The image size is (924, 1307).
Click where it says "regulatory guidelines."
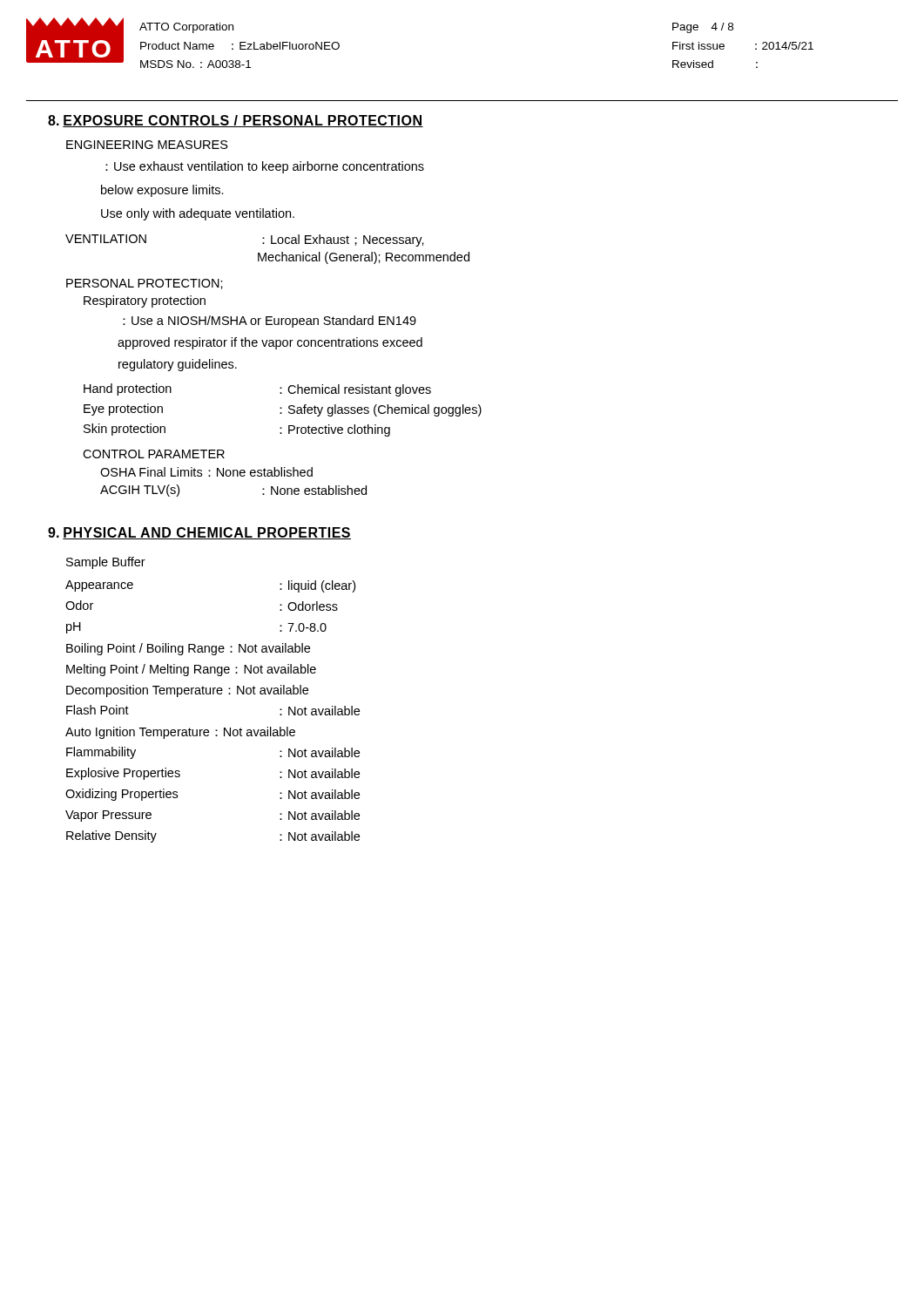pyautogui.click(x=178, y=364)
